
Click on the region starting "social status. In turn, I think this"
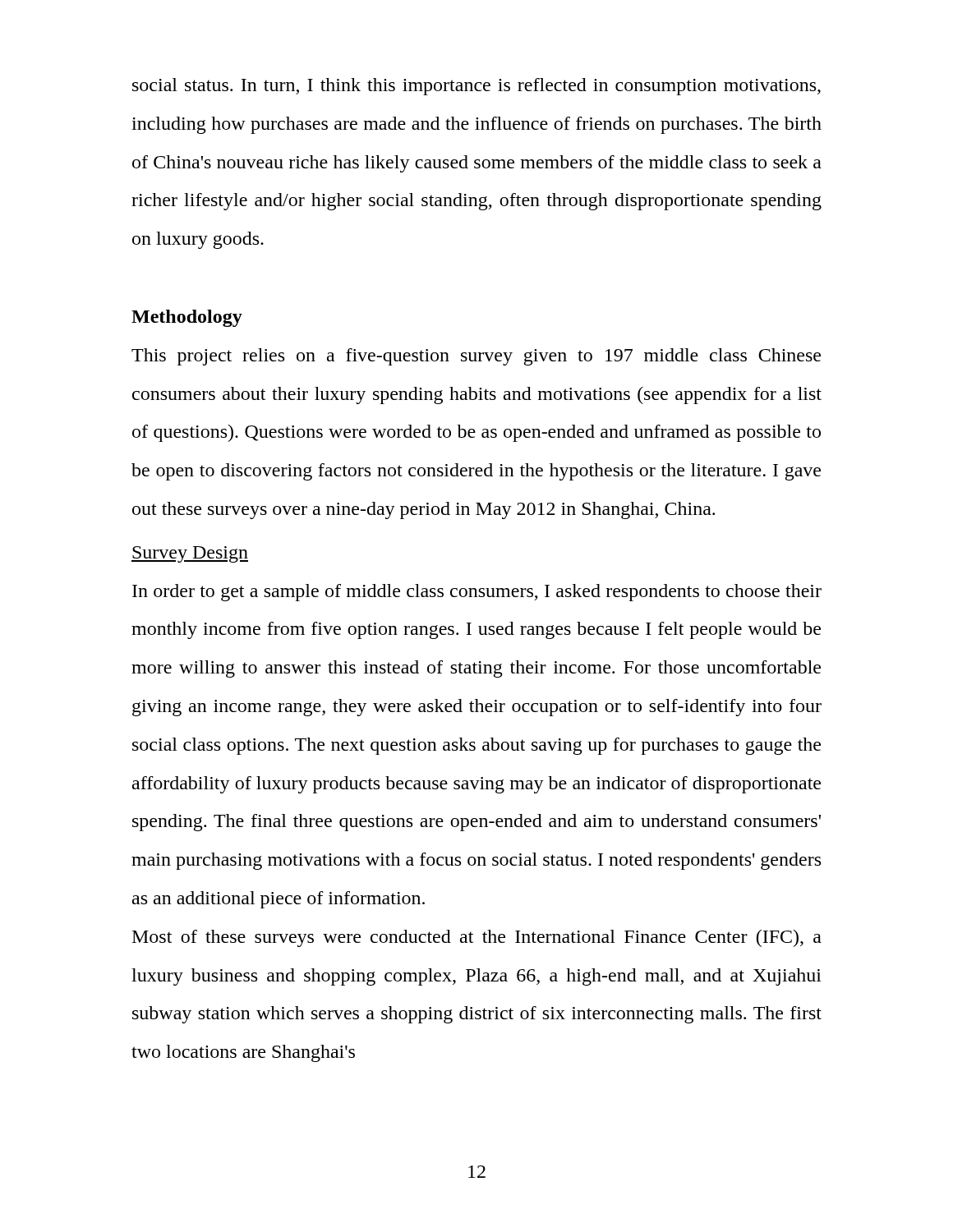(476, 162)
